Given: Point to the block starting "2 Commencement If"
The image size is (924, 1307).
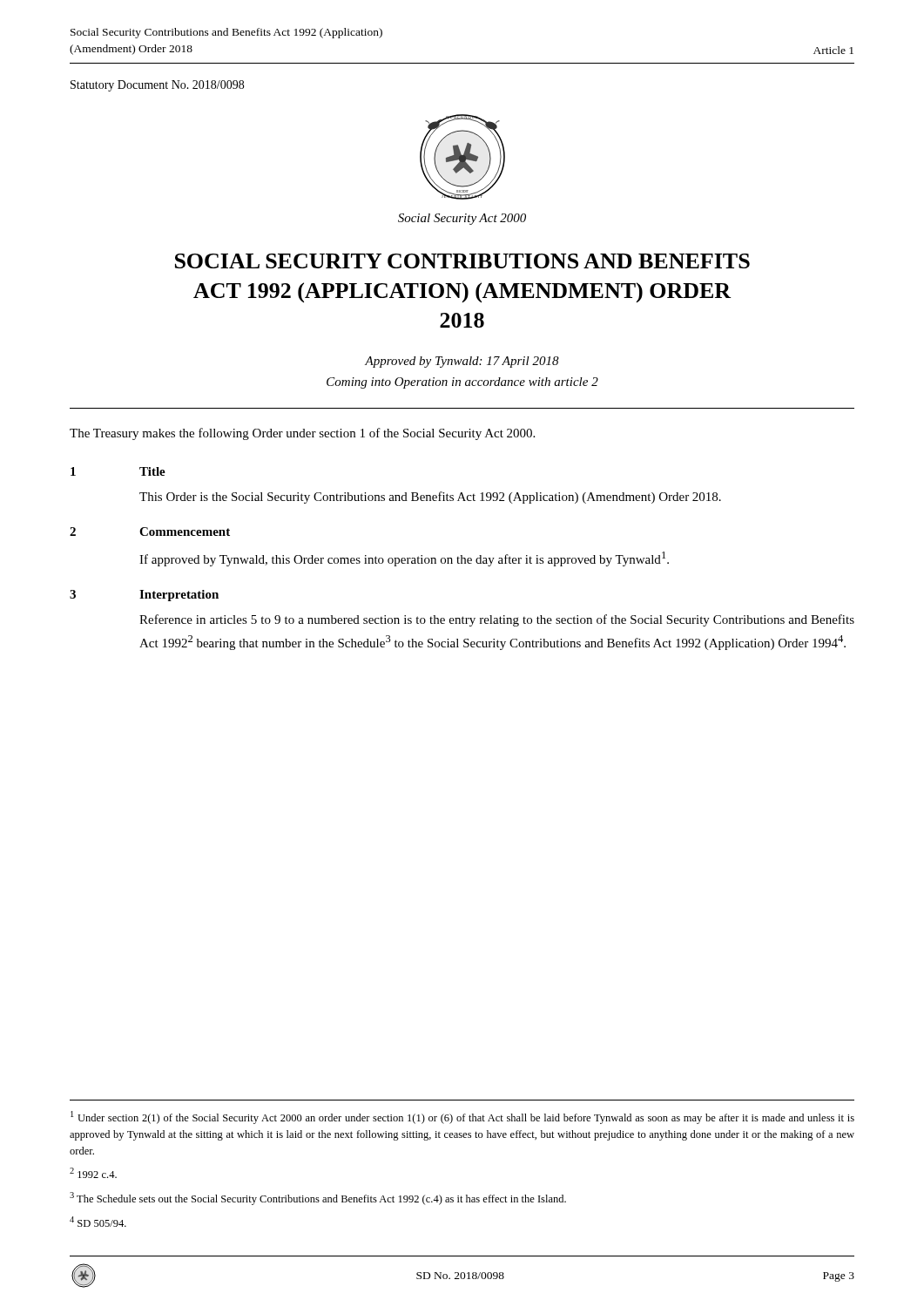Looking at the screenshot, I should tap(462, 548).
